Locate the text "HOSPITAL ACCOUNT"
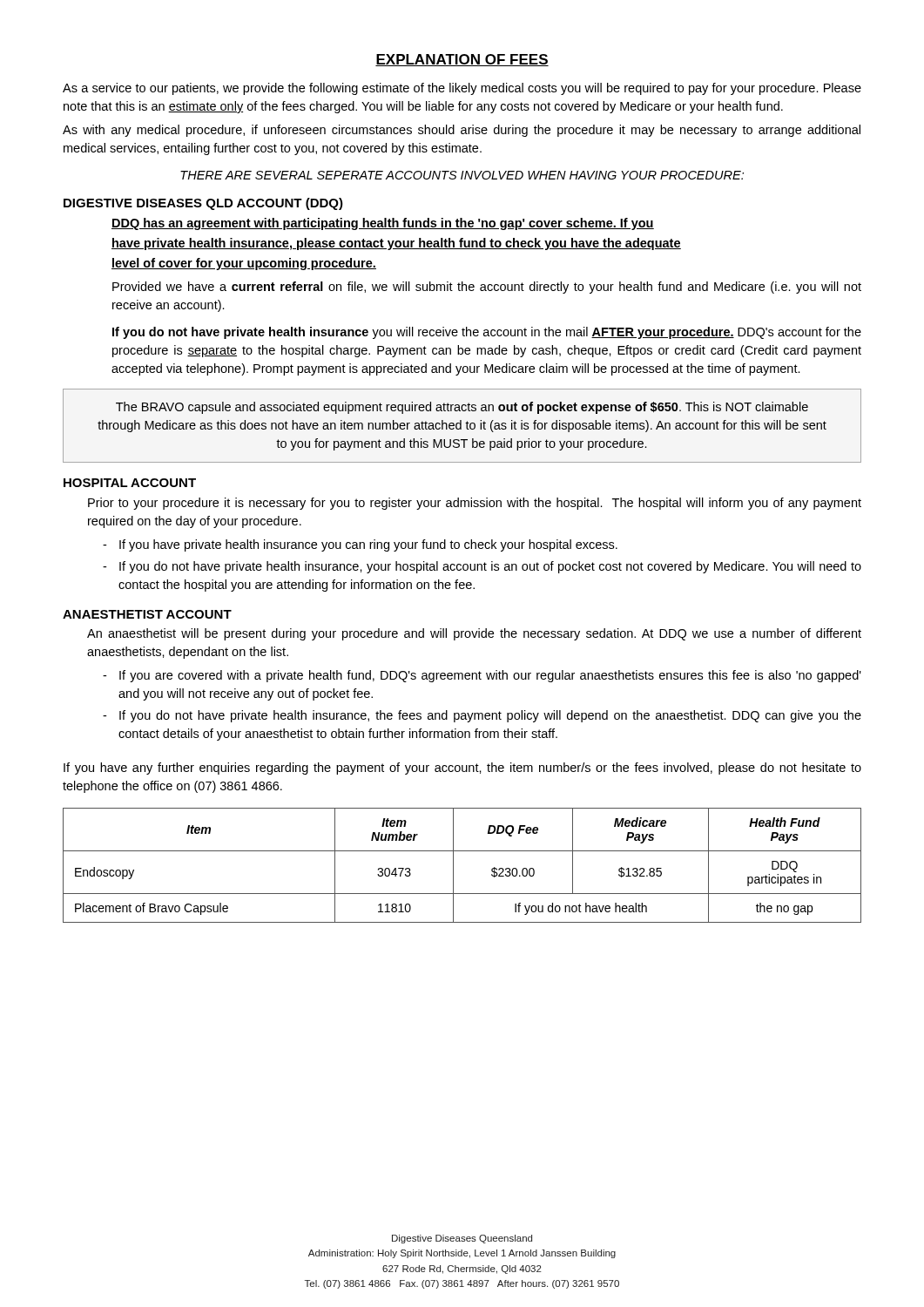 point(130,483)
